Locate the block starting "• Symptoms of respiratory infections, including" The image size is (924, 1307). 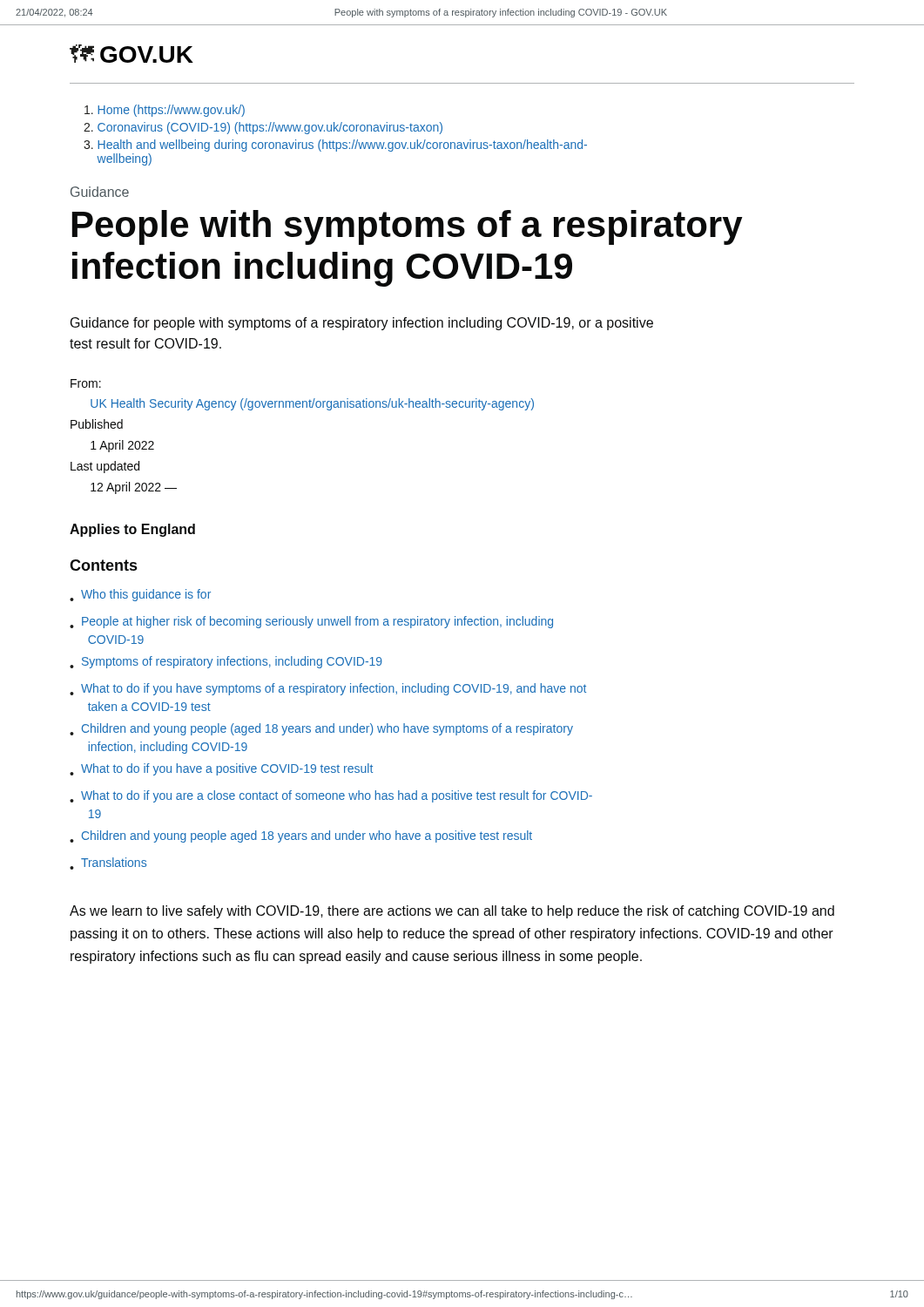click(x=226, y=665)
